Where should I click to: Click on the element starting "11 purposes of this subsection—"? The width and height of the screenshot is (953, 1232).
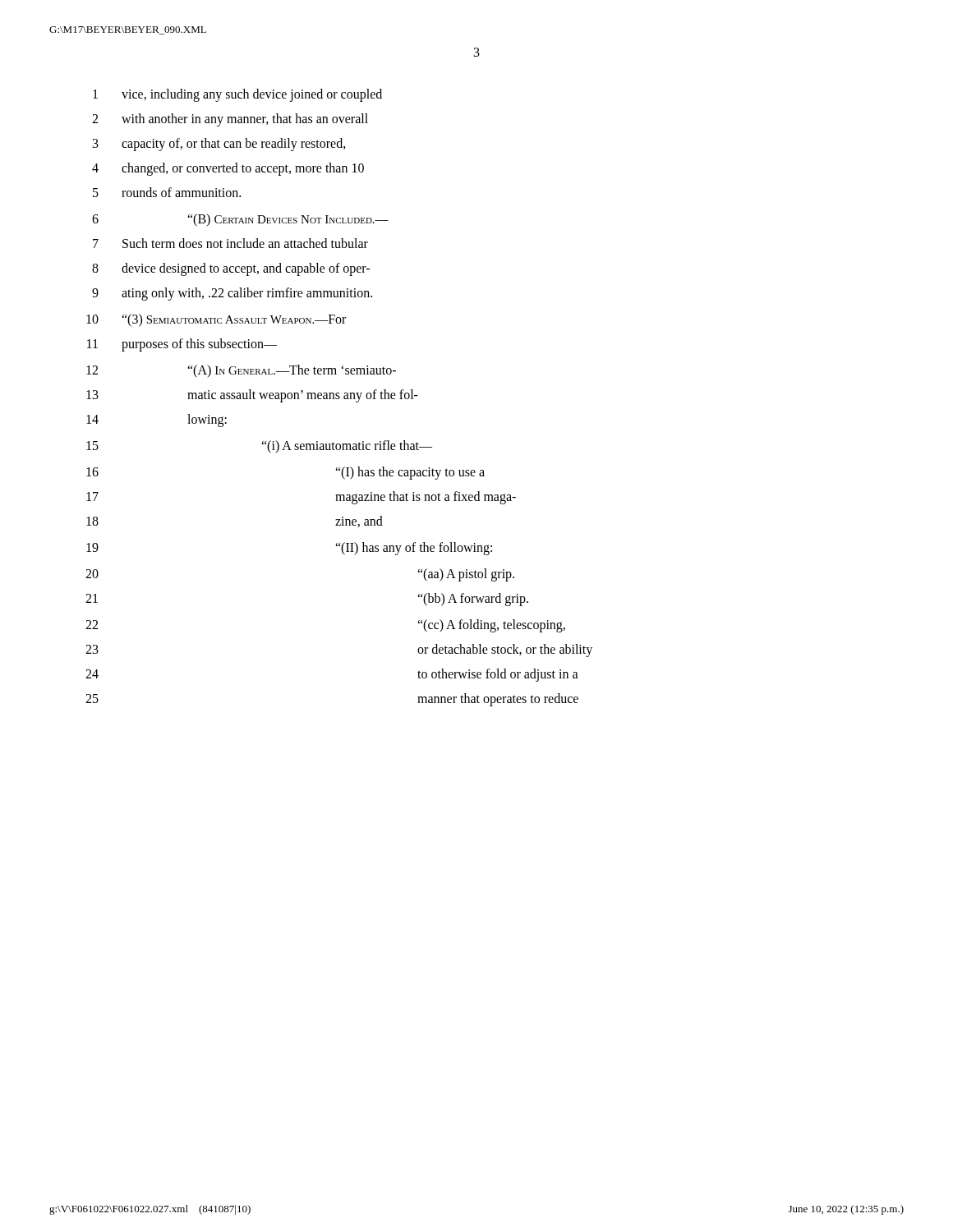pos(182,345)
